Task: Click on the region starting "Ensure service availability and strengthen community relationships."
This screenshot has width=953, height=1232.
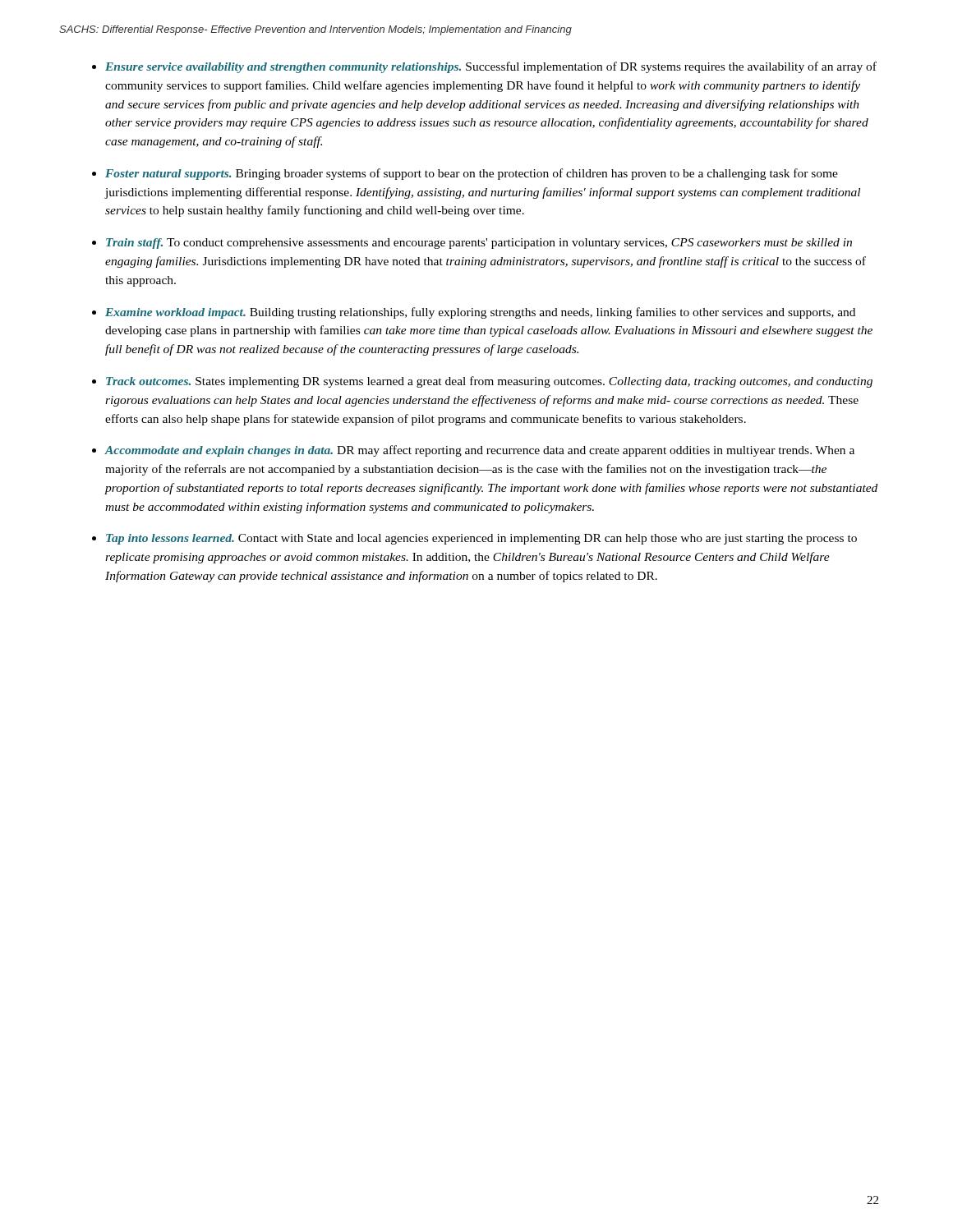Action: [491, 104]
